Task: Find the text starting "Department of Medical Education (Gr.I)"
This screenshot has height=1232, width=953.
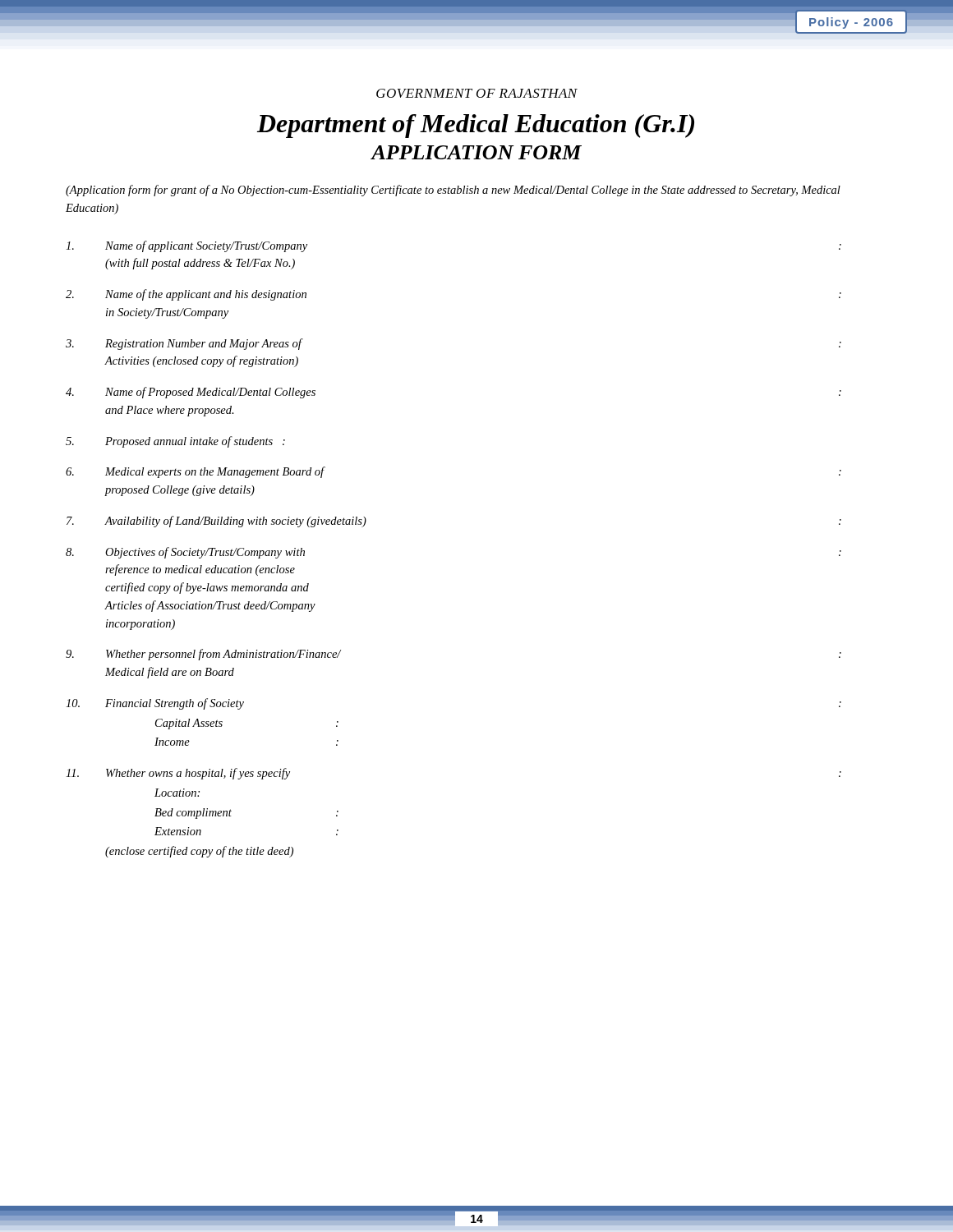Action: point(476,123)
